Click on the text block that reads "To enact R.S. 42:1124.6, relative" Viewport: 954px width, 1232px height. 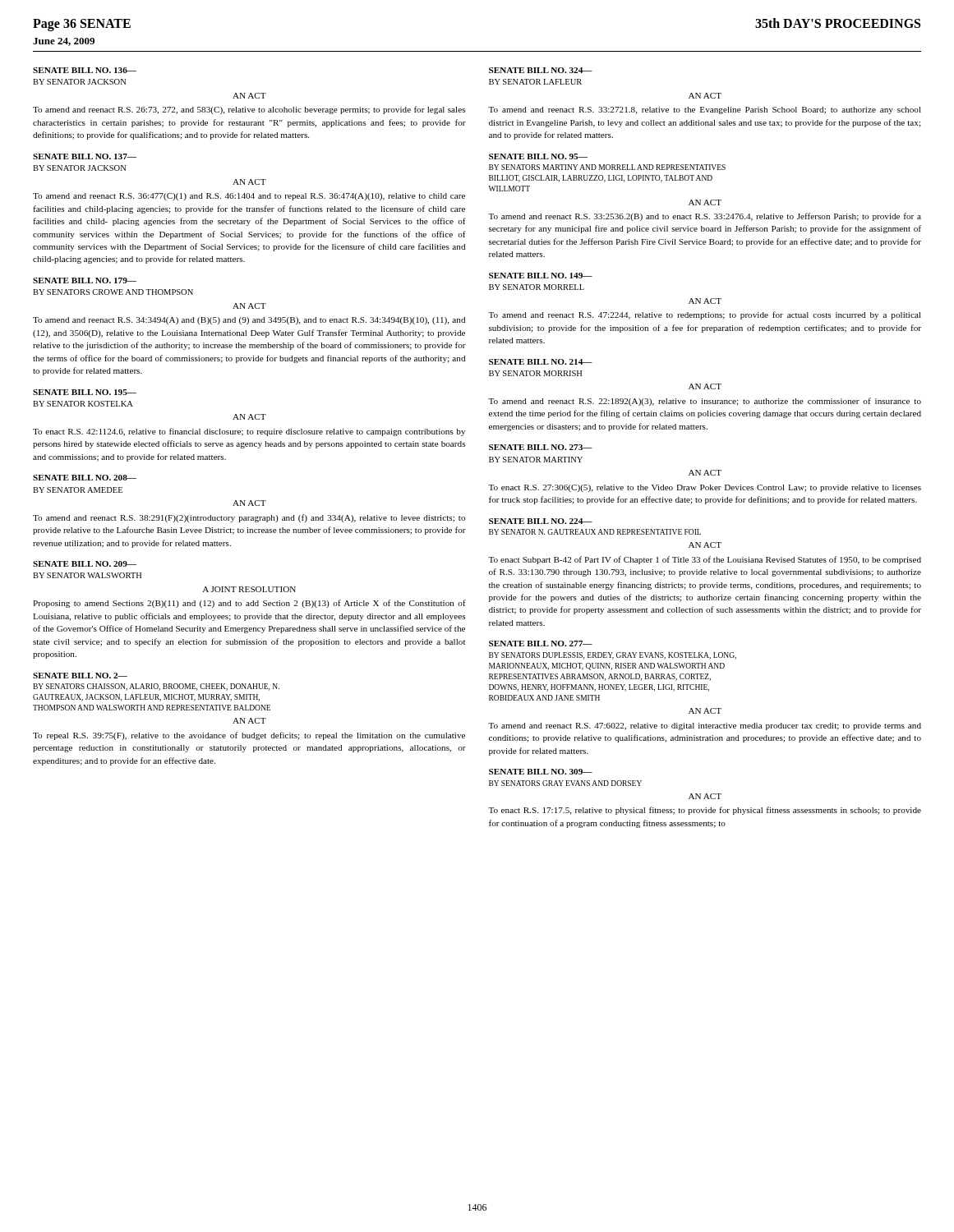coord(249,444)
